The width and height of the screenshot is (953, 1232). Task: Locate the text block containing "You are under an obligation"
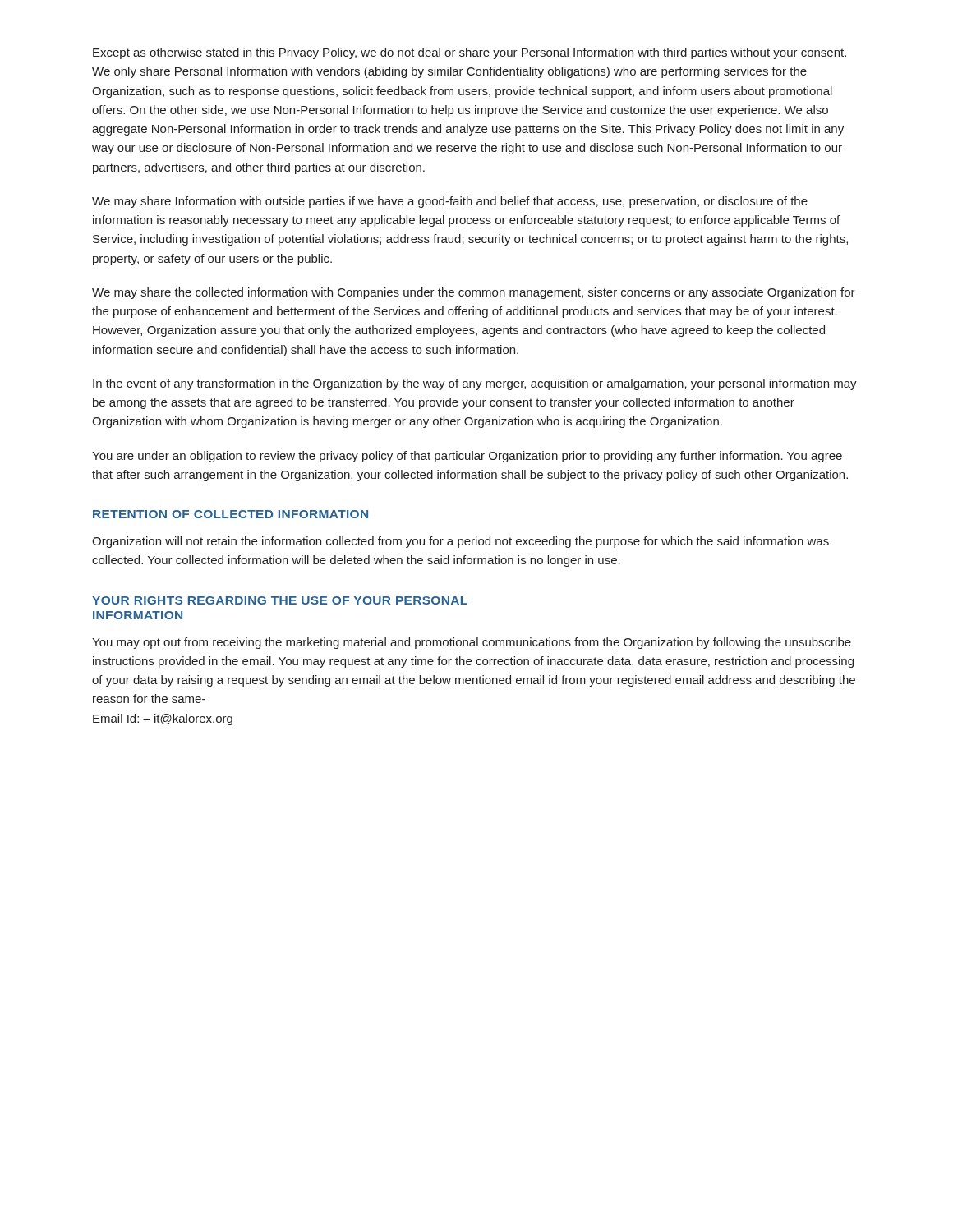coord(470,465)
